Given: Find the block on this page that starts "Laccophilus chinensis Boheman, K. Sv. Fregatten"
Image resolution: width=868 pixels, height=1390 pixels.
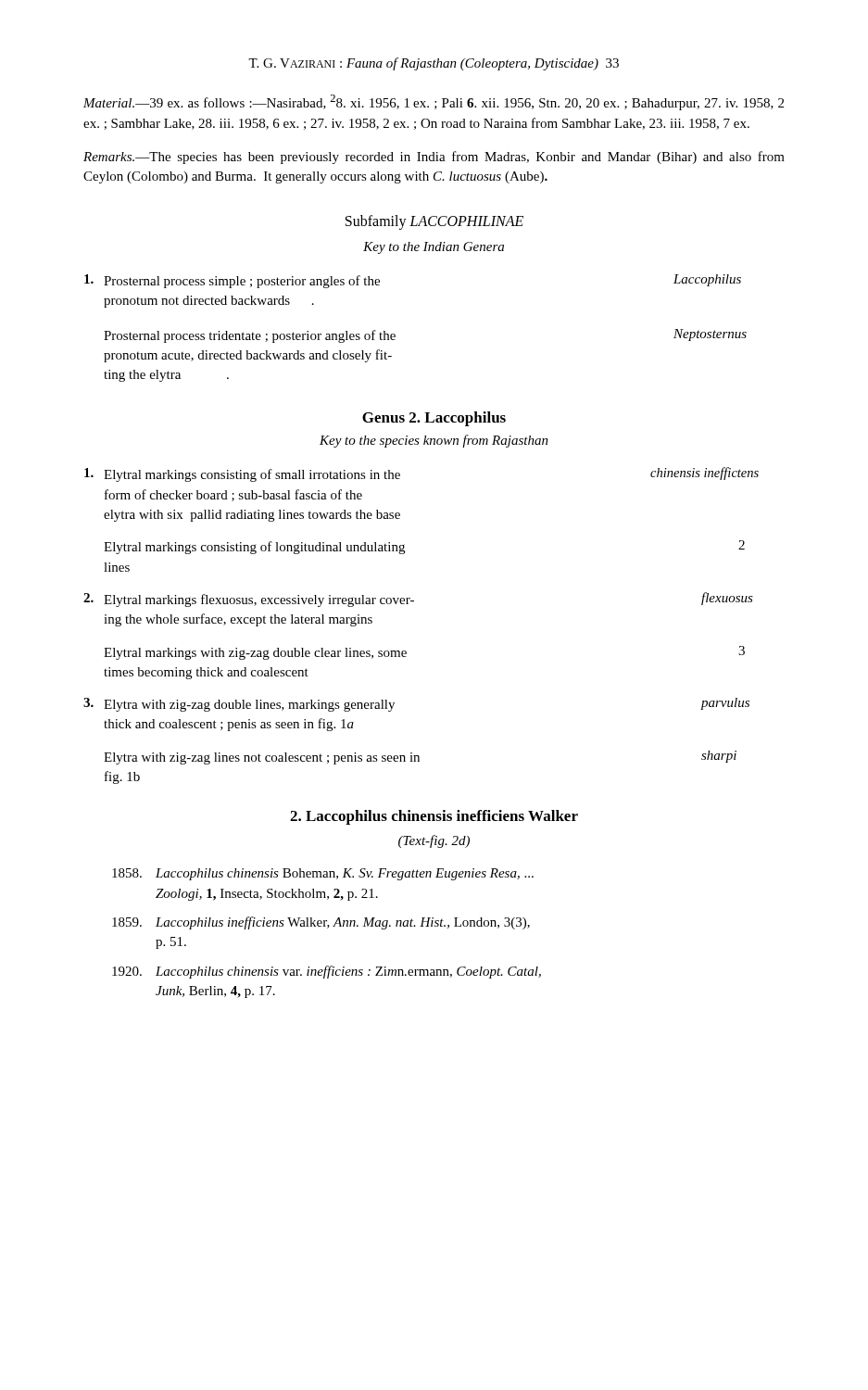Looking at the screenshot, I should tap(434, 884).
